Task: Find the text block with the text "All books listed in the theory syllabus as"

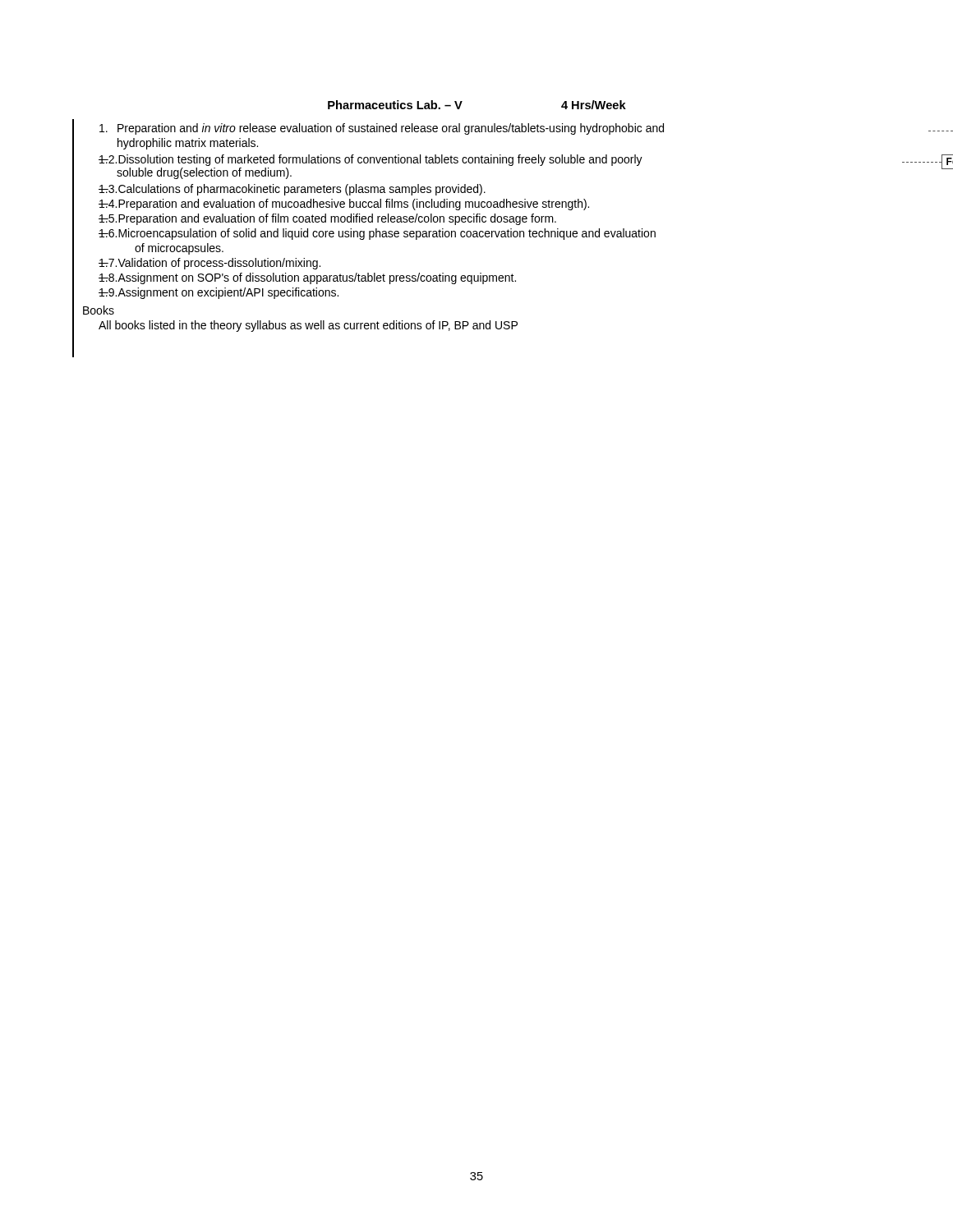Action: (308, 325)
